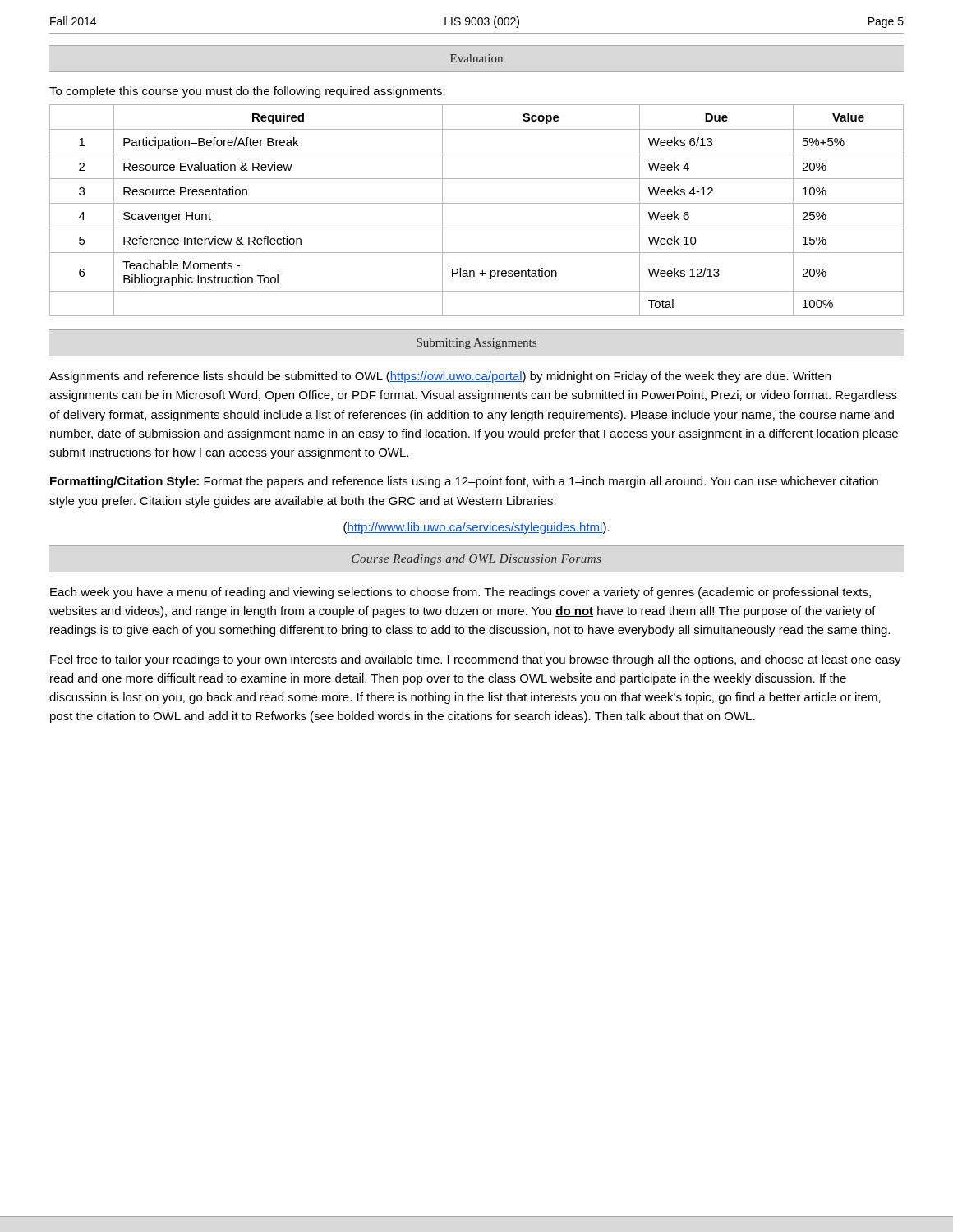
Task: Locate the block of text that opens with "Formatting/Citation Style: Format the papers and reference"
Action: tap(464, 491)
